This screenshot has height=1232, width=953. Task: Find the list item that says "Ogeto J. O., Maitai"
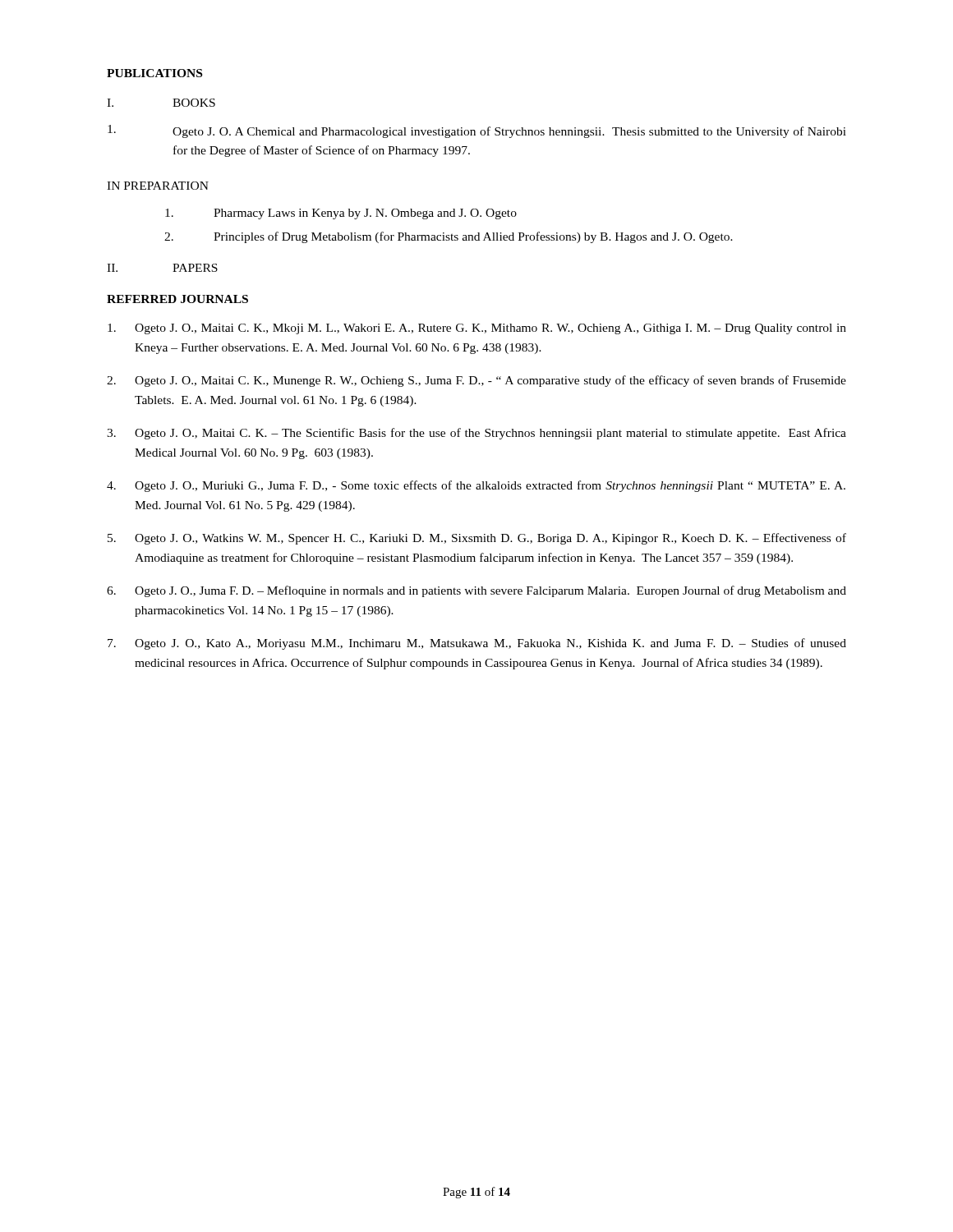(476, 338)
